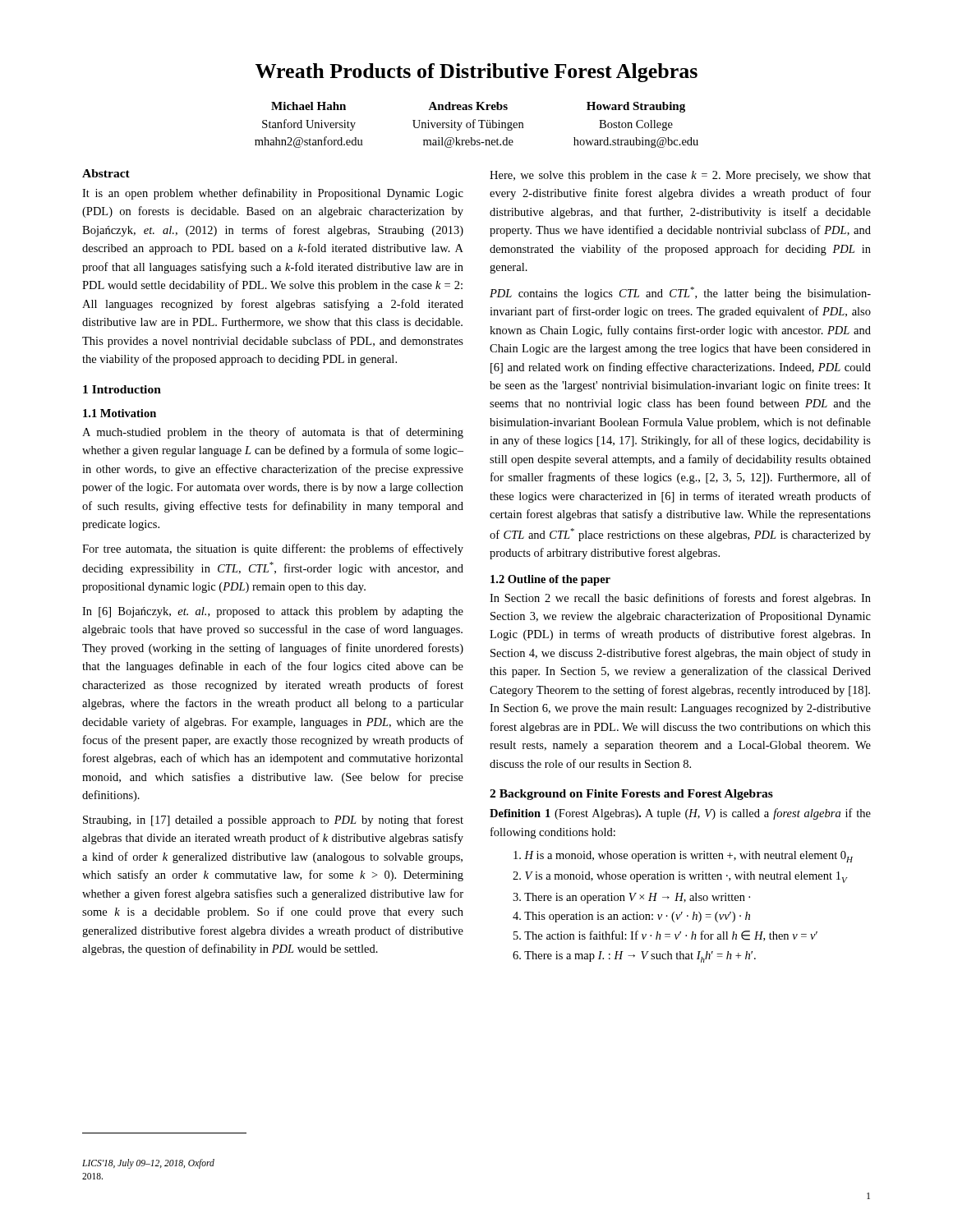Click on the text starting "5. The action is faithful: If"
Screen dimensions: 1232x953
tap(692, 936)
